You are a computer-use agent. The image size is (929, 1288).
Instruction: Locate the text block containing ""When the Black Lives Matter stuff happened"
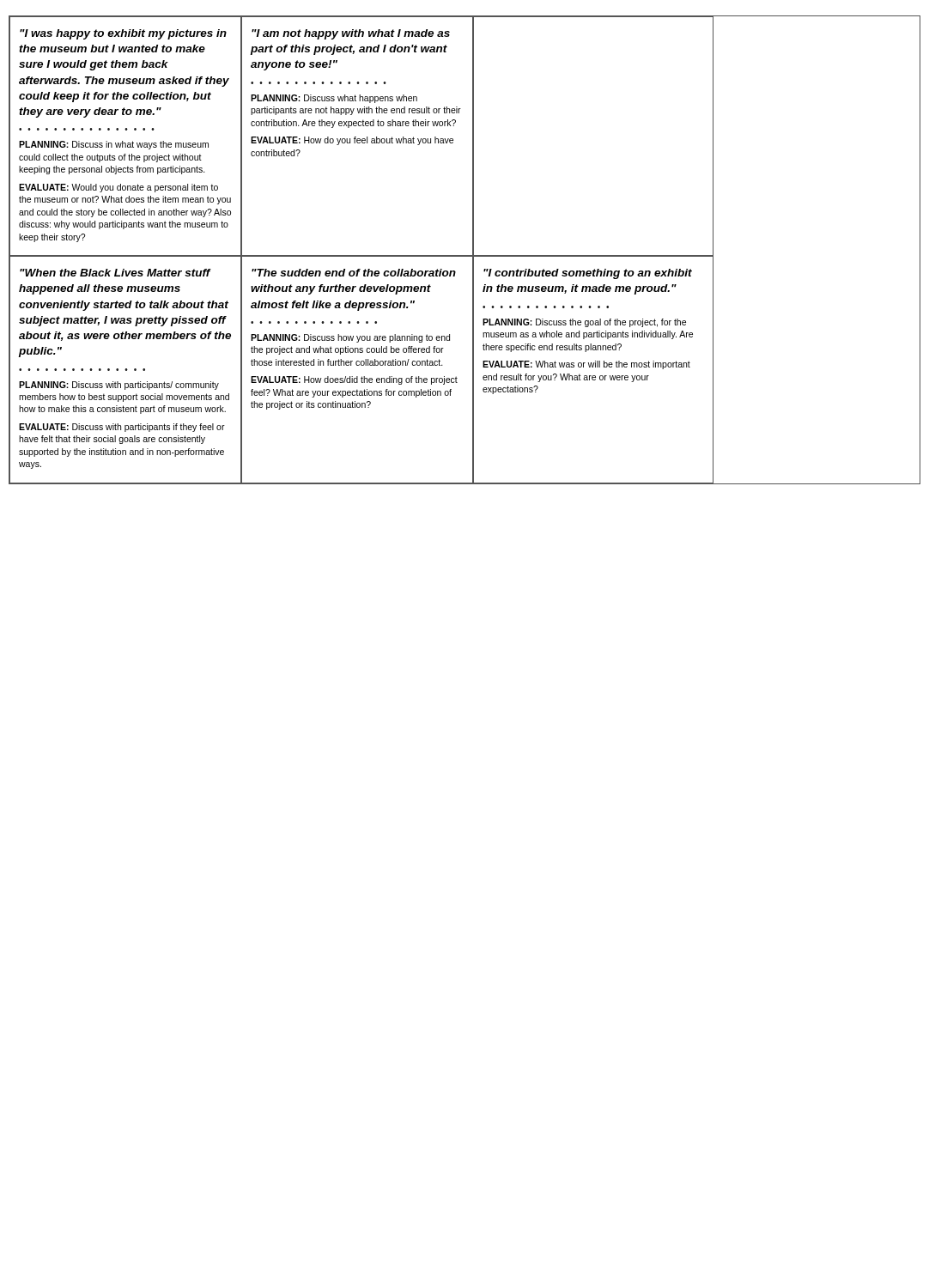(125, 368)
